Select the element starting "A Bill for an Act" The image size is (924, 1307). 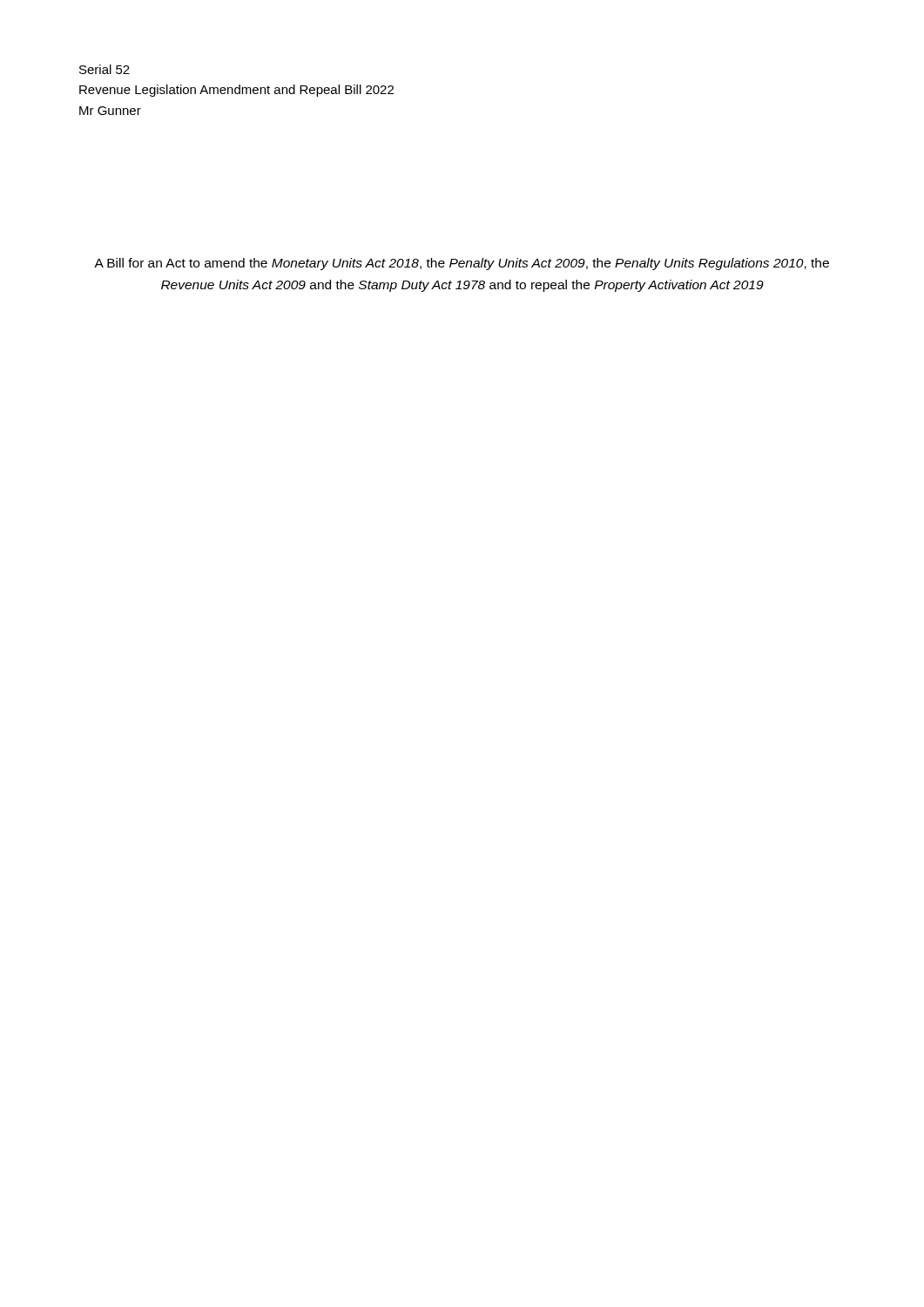462,273
